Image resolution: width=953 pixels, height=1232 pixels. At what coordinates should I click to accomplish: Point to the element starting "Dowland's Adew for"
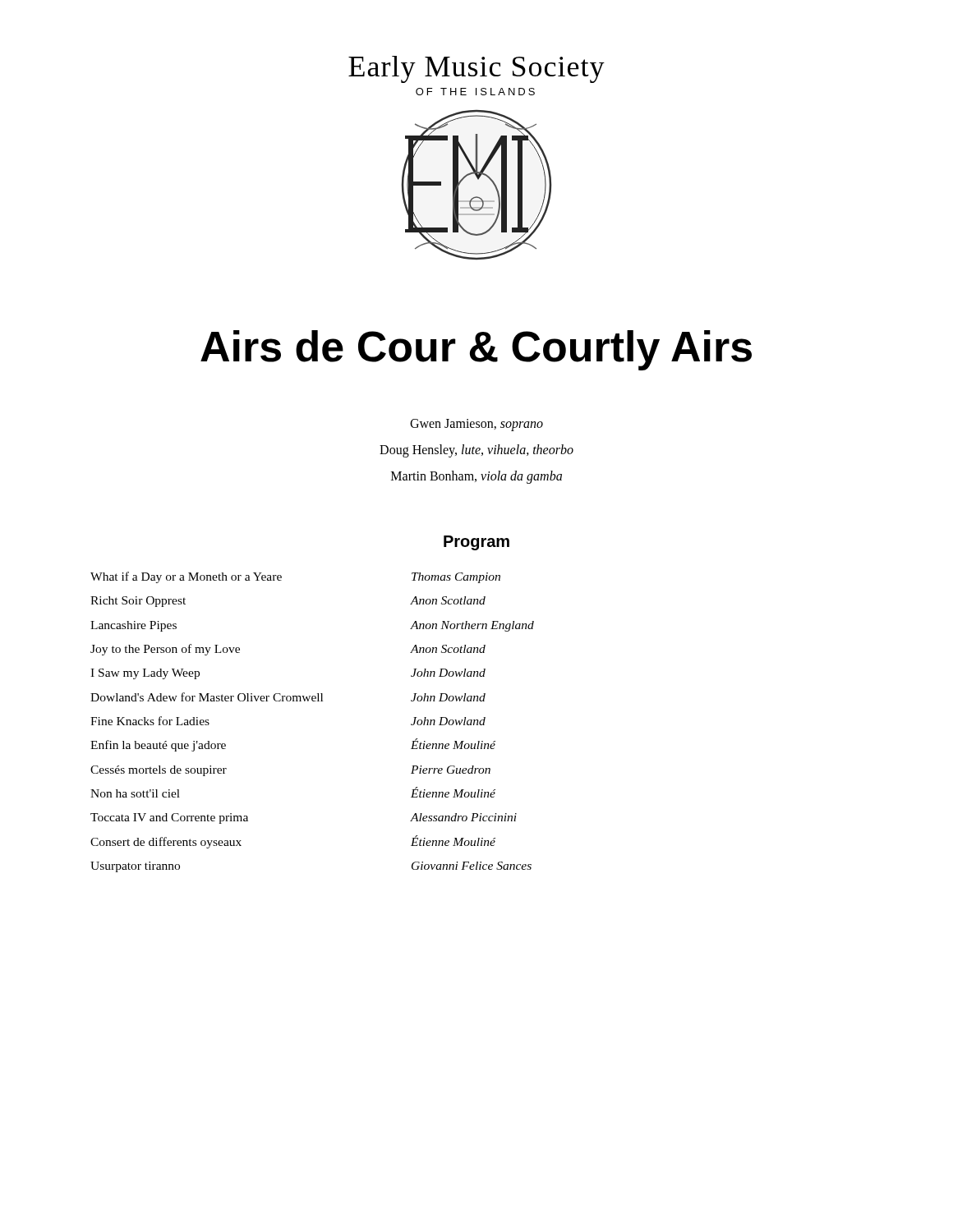pos(288,697)
